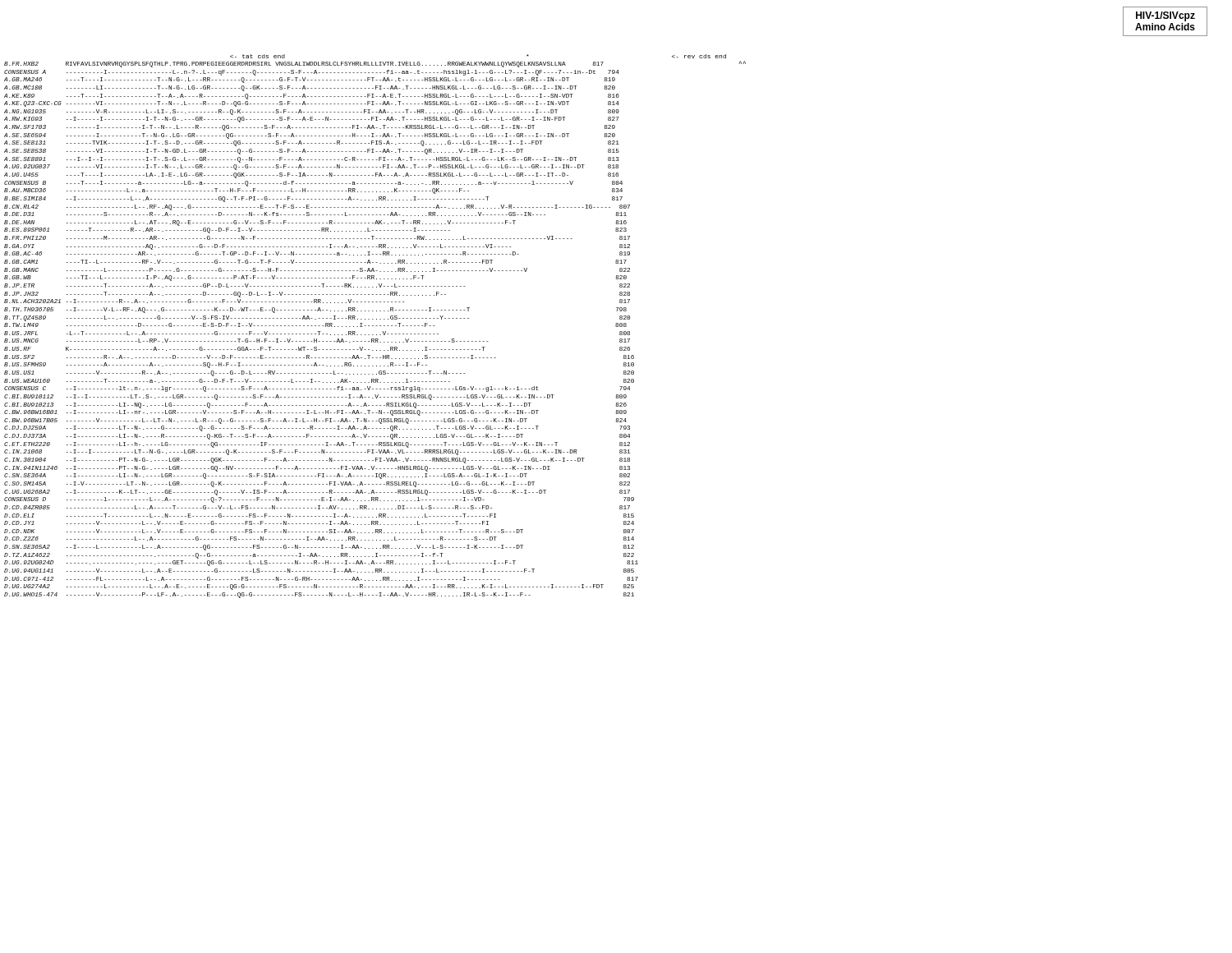1232x953 pixels.
Task: Navigate to the text block starting "HIV-1/SIVcpzAmino Acids"
Action: pos(1165,21)
